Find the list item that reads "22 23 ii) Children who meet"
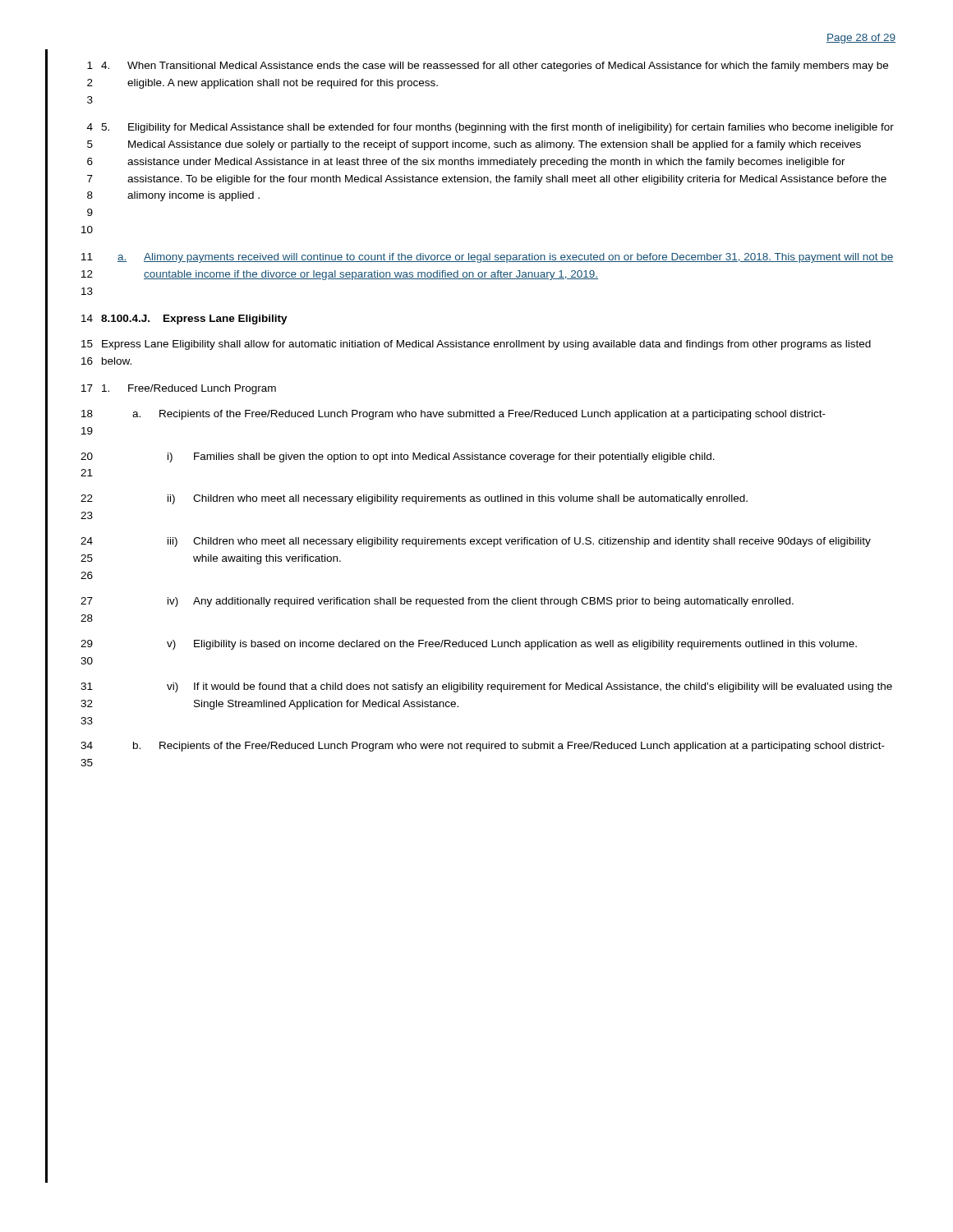The width and height of the screenshot is (953, 1232). click(479, 508)
